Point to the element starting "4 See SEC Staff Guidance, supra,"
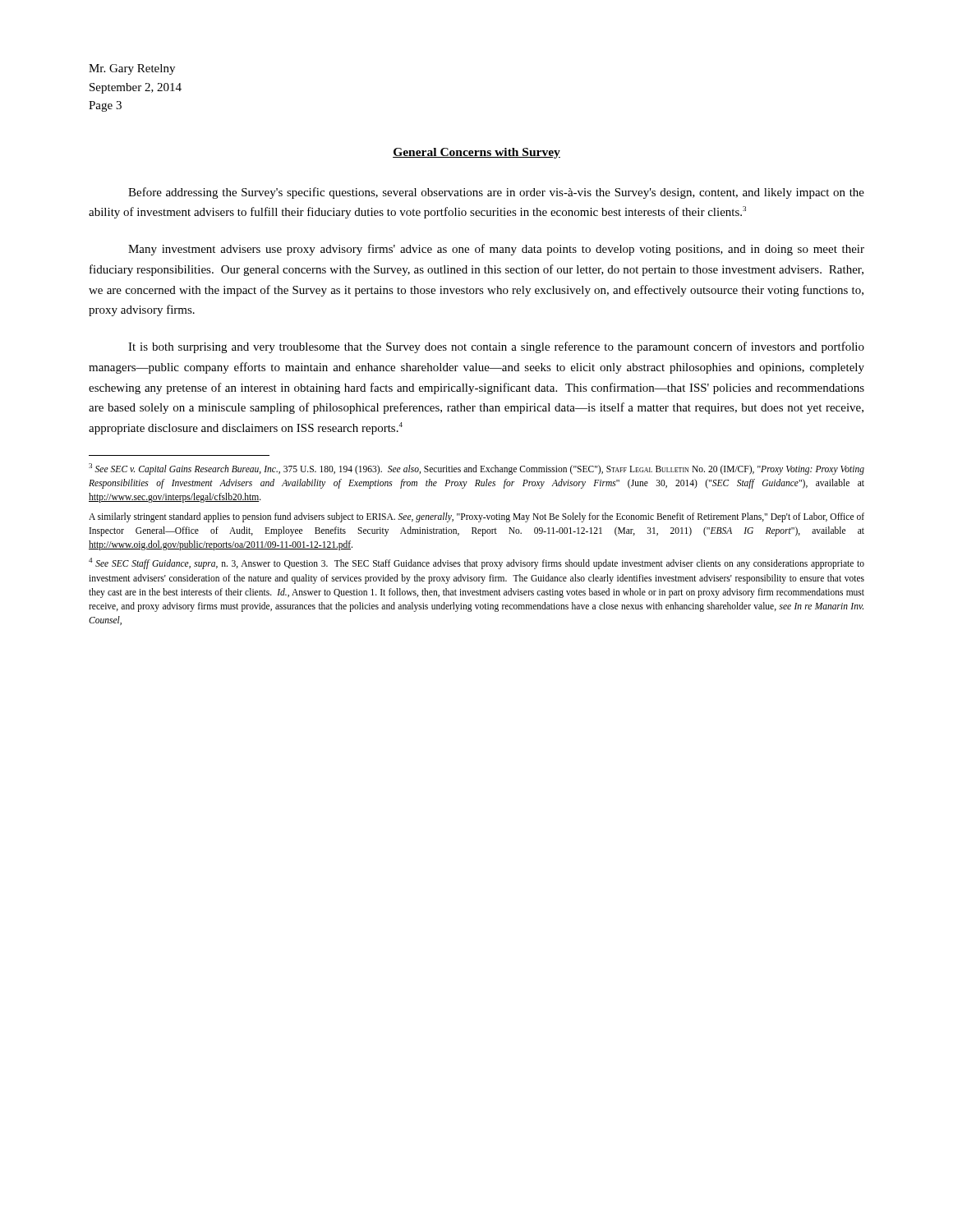Image resolution: width=953 pixels, height=1232 pixels. pyautogui.click(x=476, y=591)
